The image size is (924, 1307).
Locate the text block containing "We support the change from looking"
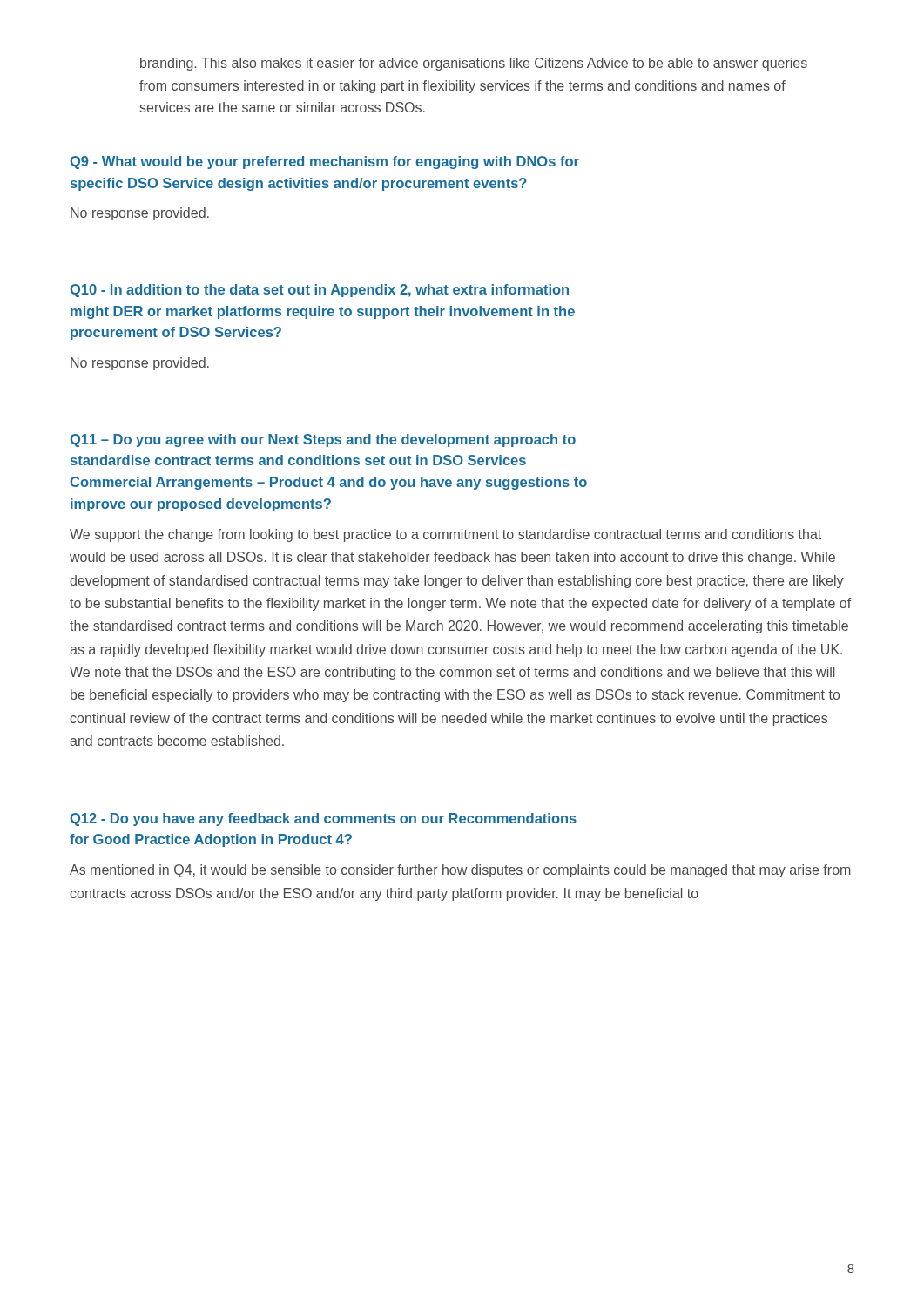[x=460, y=638]
